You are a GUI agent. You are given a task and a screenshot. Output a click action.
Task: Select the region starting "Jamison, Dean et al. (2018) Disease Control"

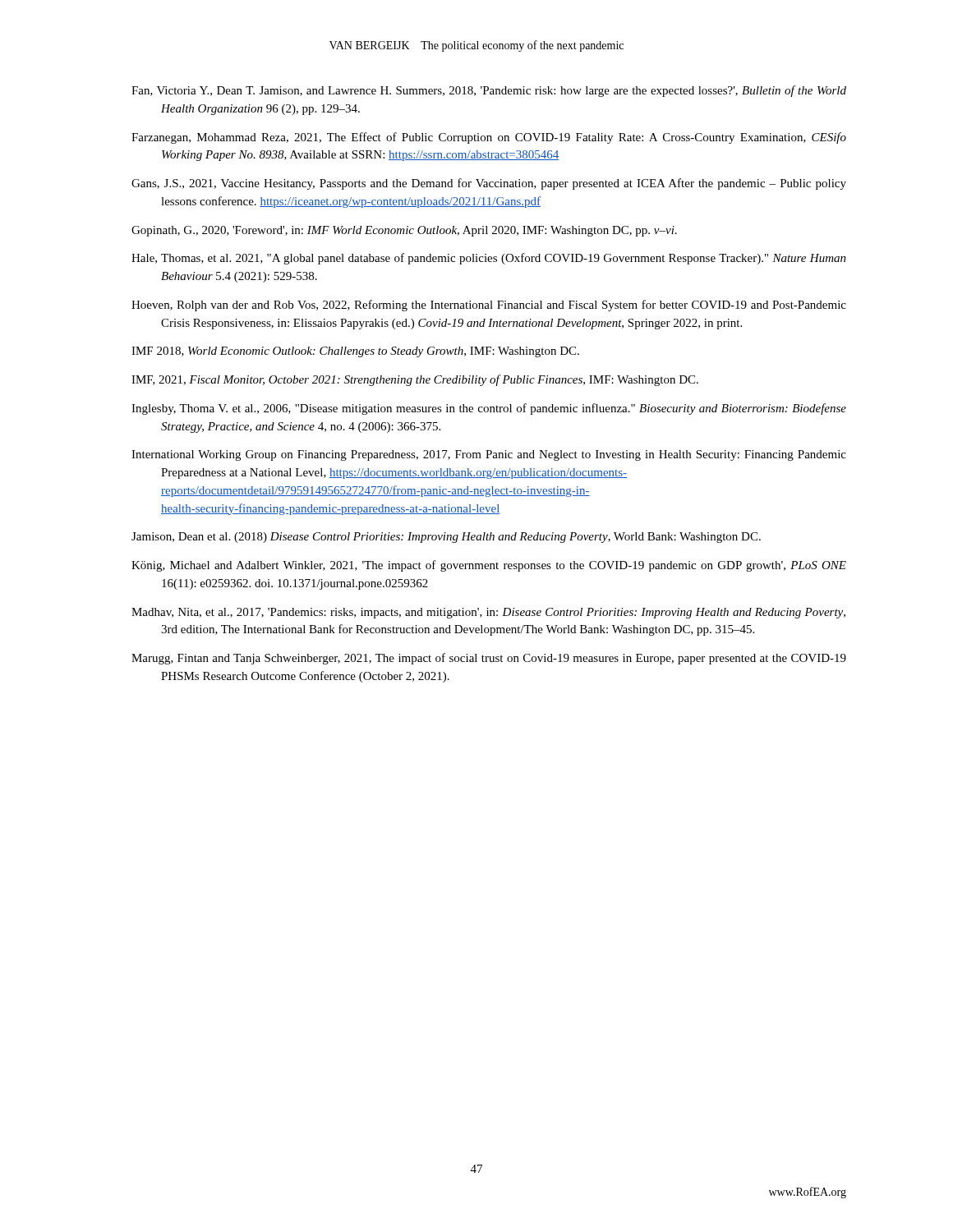click(446, 537)
